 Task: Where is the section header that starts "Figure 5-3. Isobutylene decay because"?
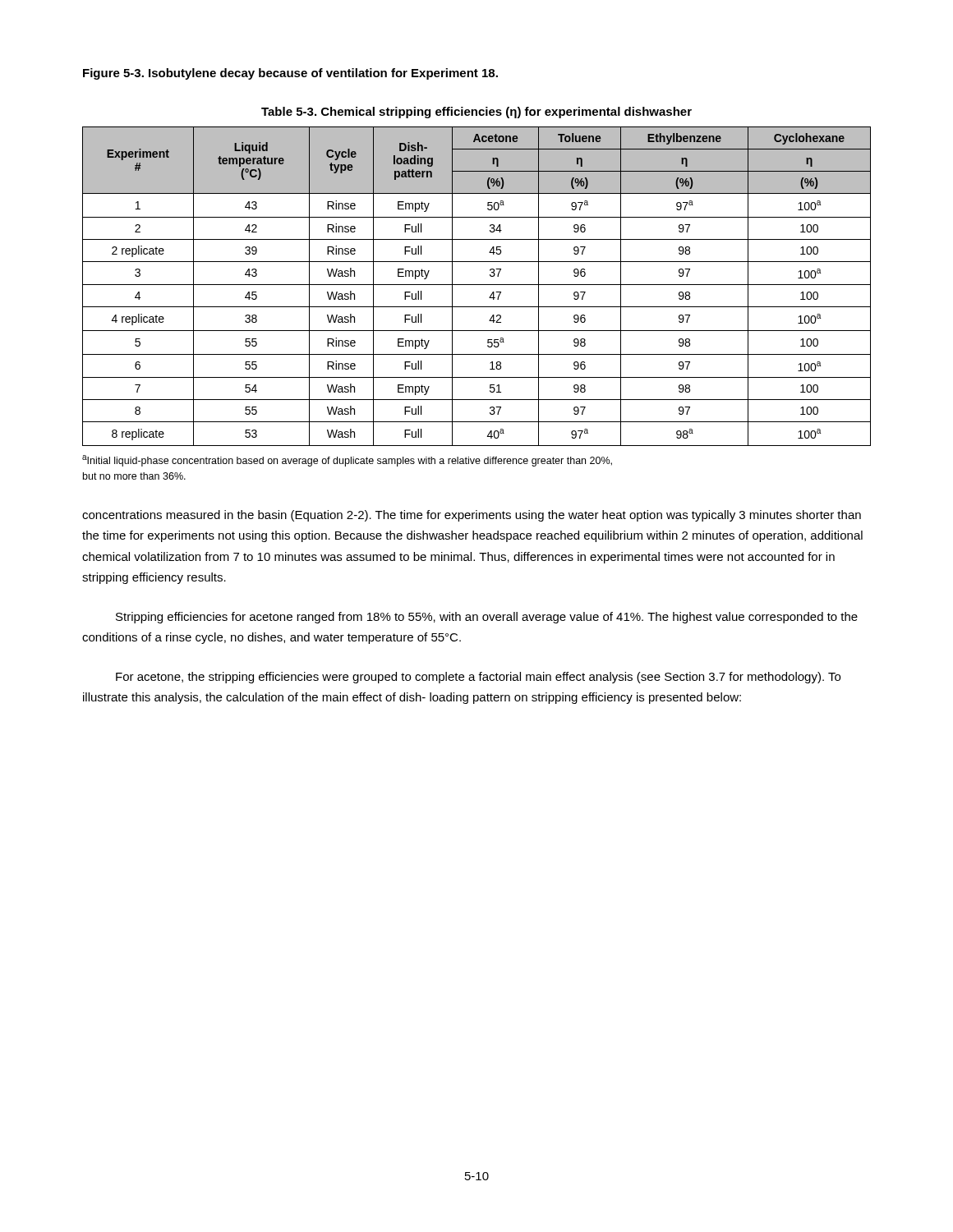tap(290, 73)
